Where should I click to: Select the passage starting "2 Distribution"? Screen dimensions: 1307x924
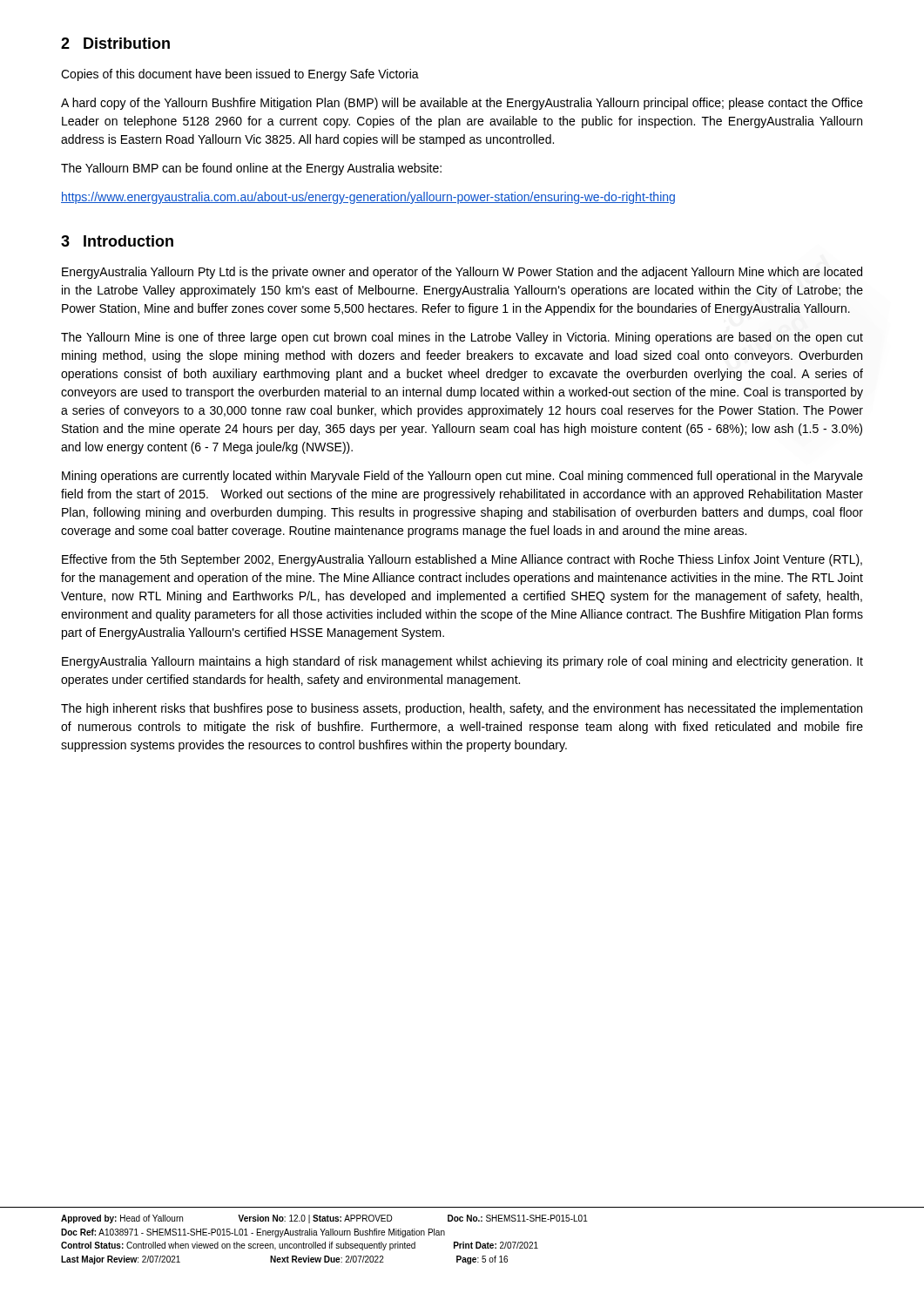[115, 43]
